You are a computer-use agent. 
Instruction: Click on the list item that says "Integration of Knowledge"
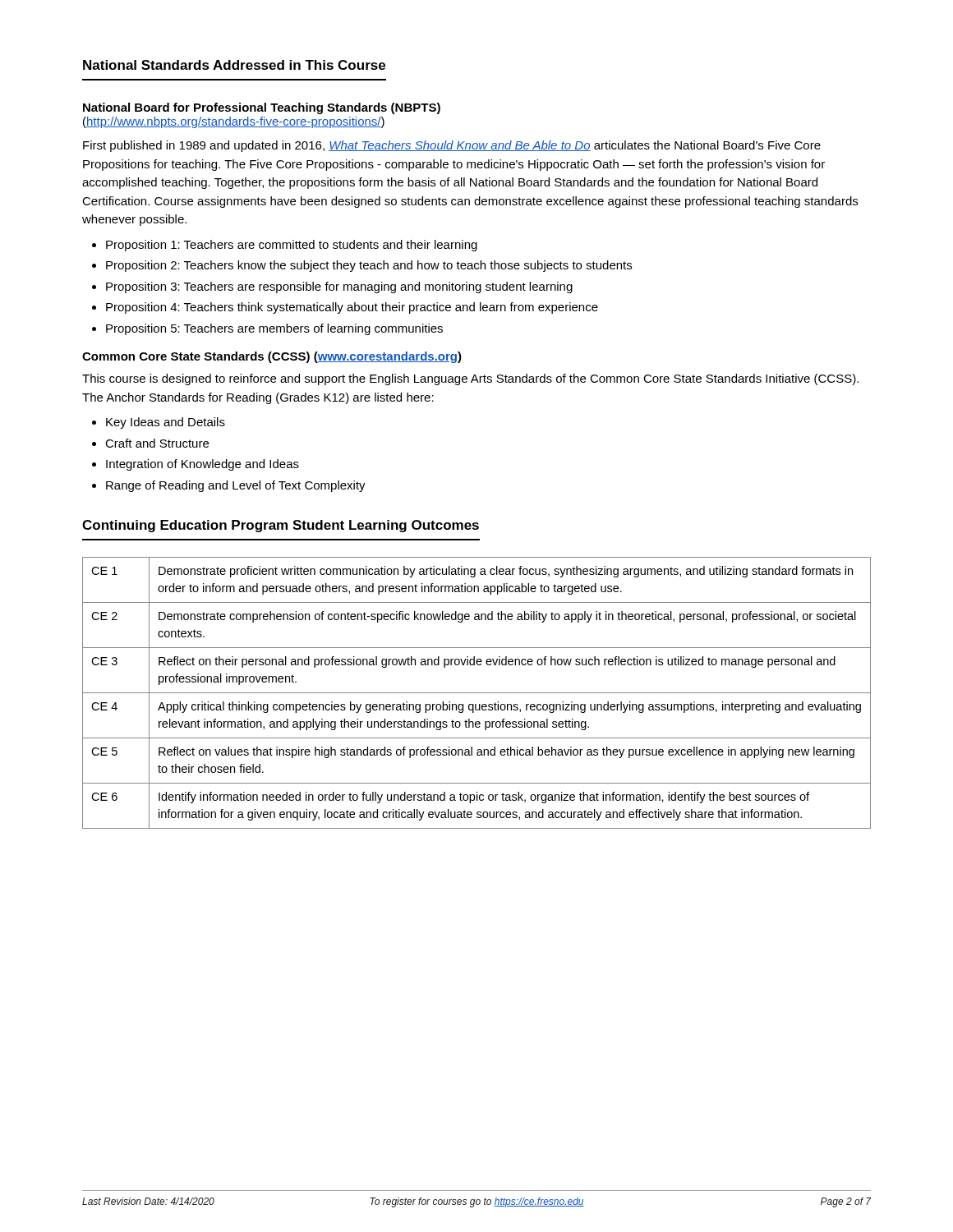point(202,464)
